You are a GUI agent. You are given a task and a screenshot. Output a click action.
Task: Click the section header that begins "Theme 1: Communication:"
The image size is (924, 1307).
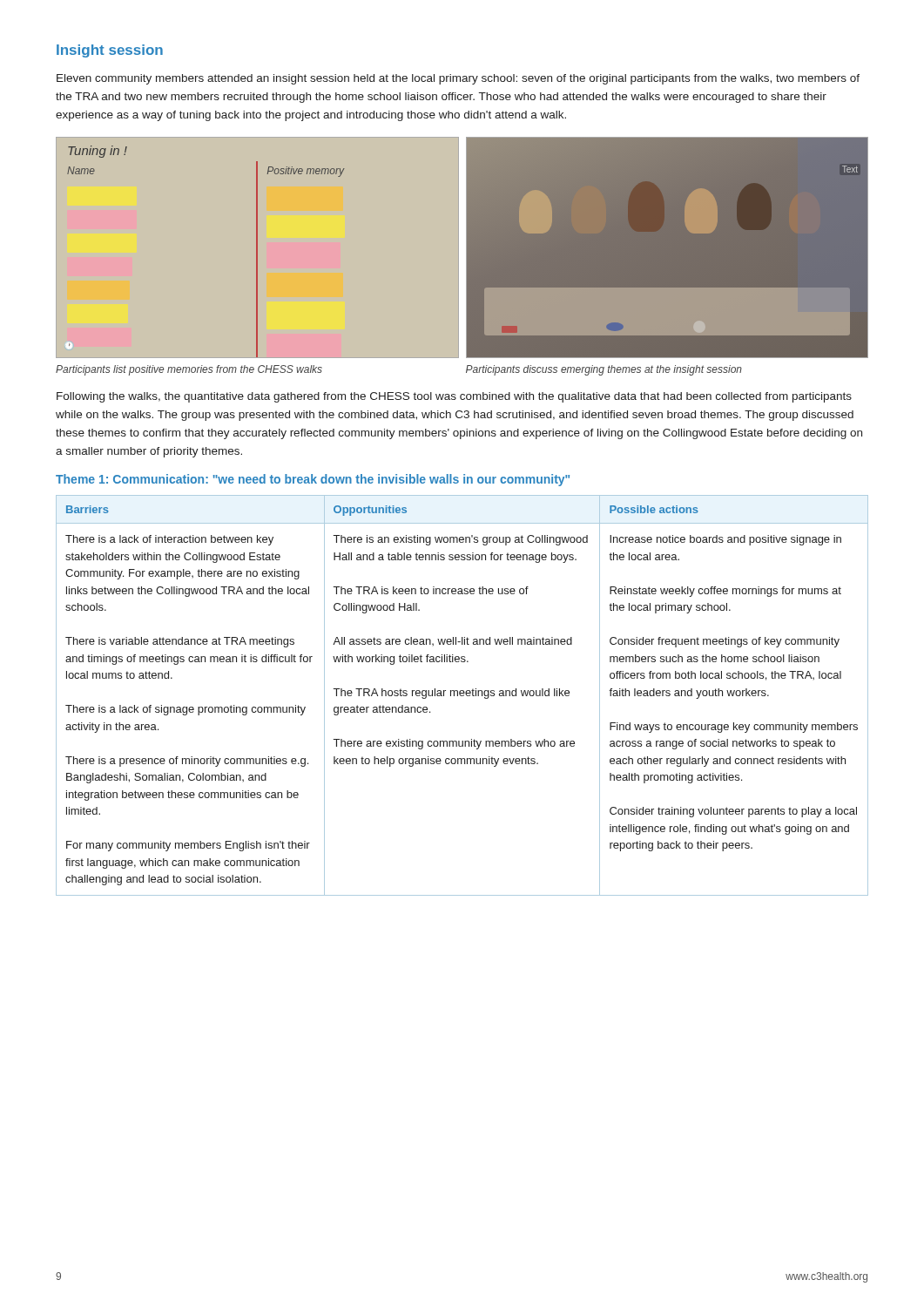tap(313, 480)
